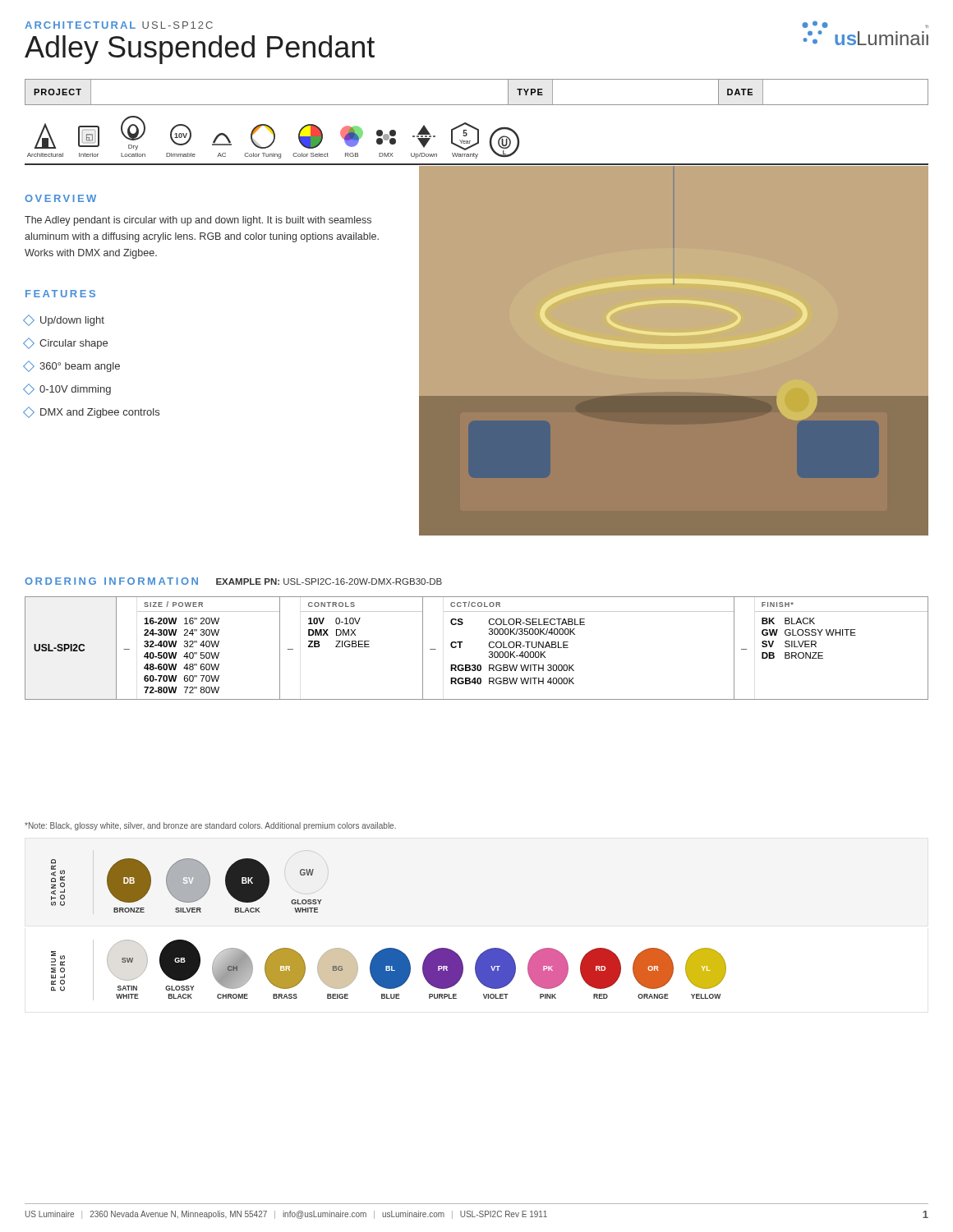
Task: Click on the photo
Action: point(674,351)
